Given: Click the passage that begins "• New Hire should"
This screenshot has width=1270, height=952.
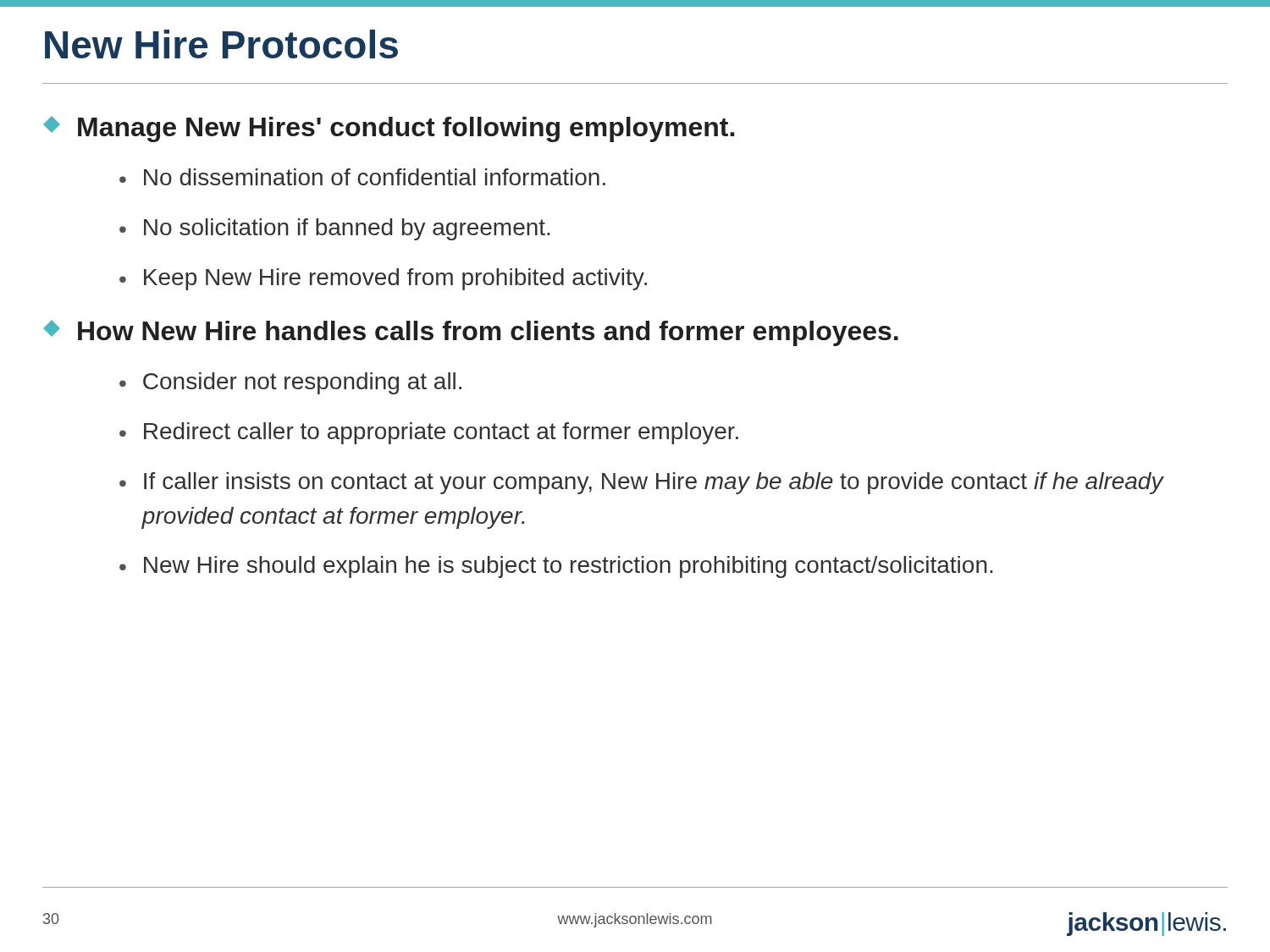Looking at the screenshot, I should 557,566.
